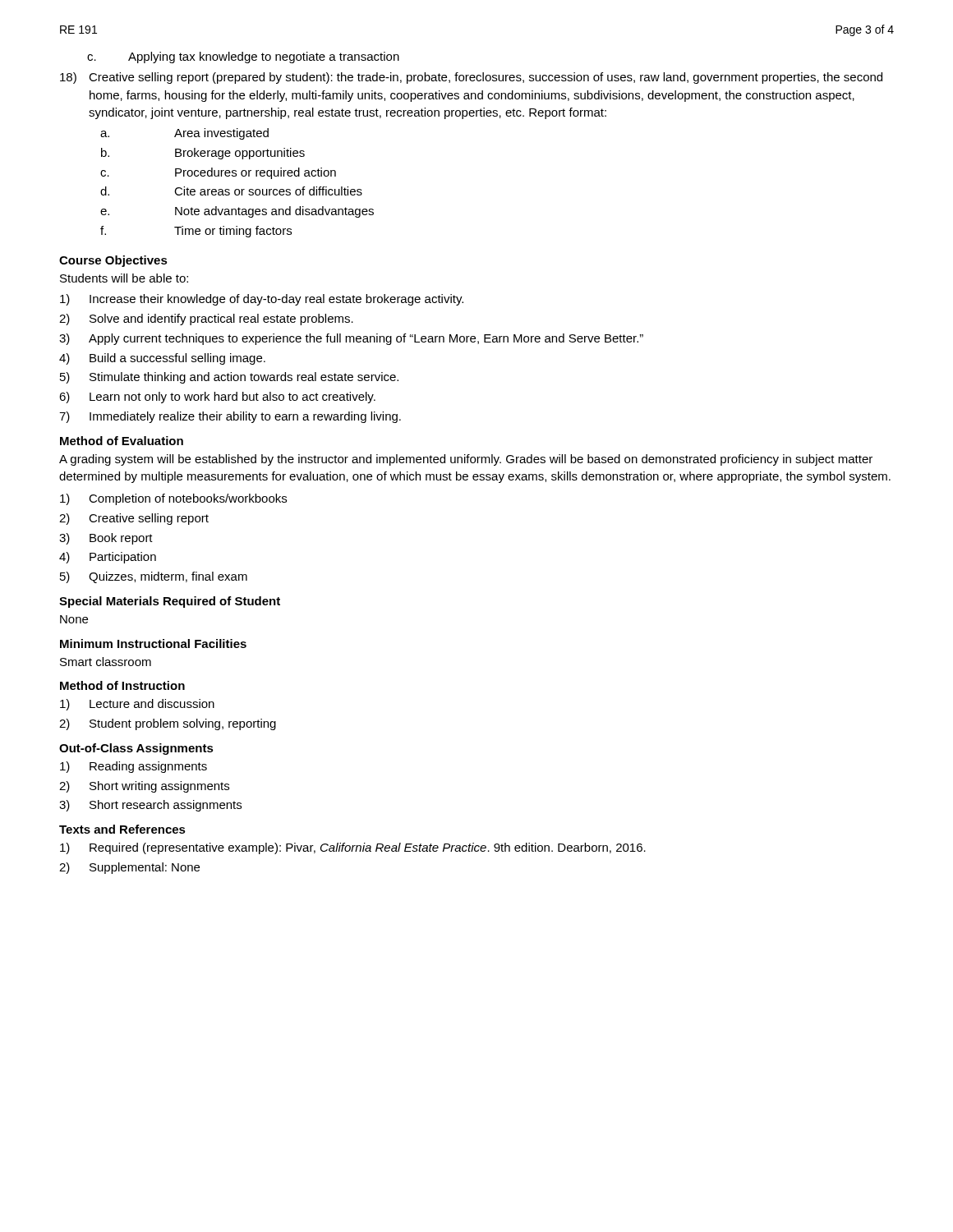Select the list item with the text "e. Note advantages"
The width and height of the screenshot is (953, 1232).
[217, 211]
